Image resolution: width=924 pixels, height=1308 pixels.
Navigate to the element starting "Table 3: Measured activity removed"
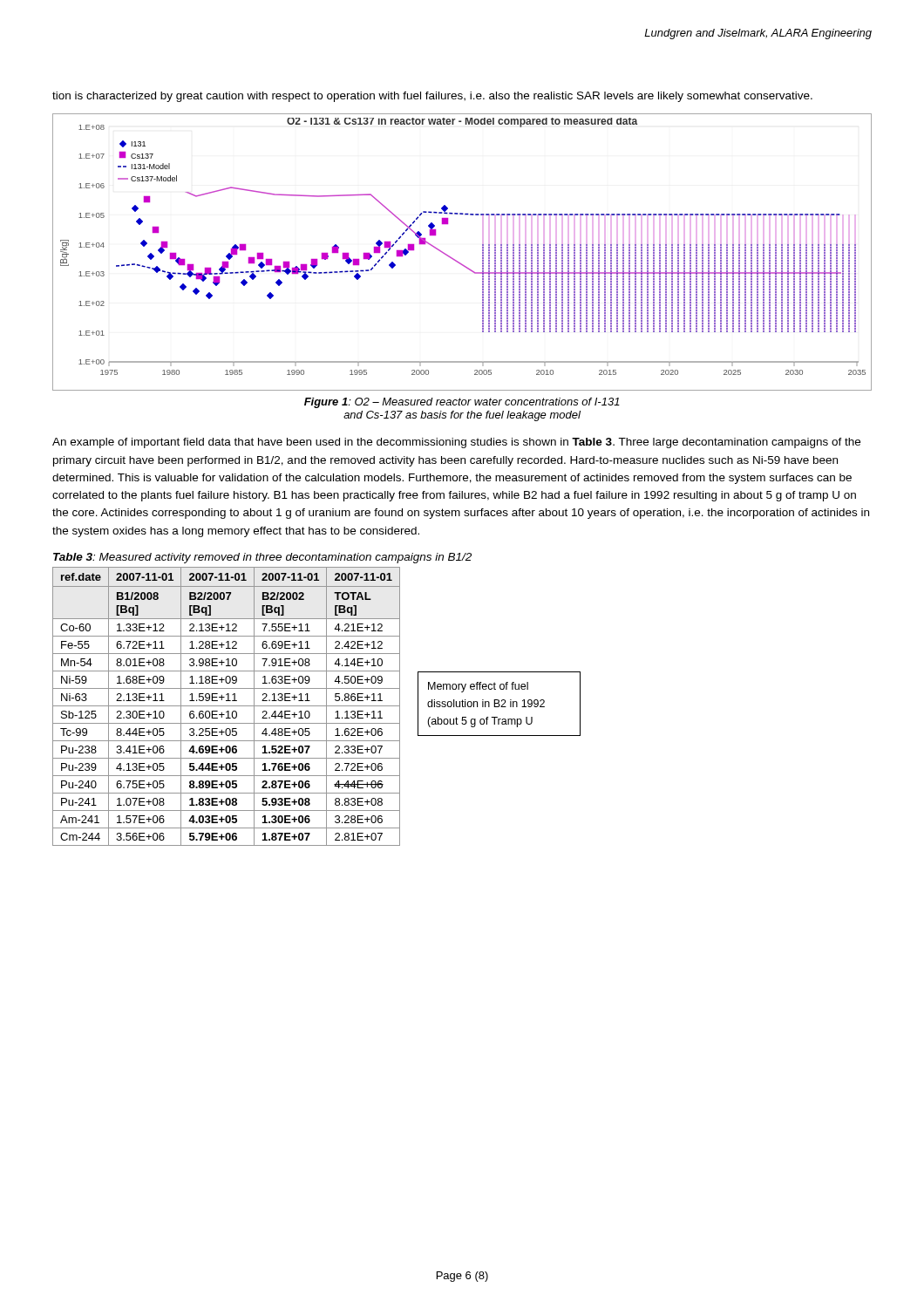(x=262, y=557)
